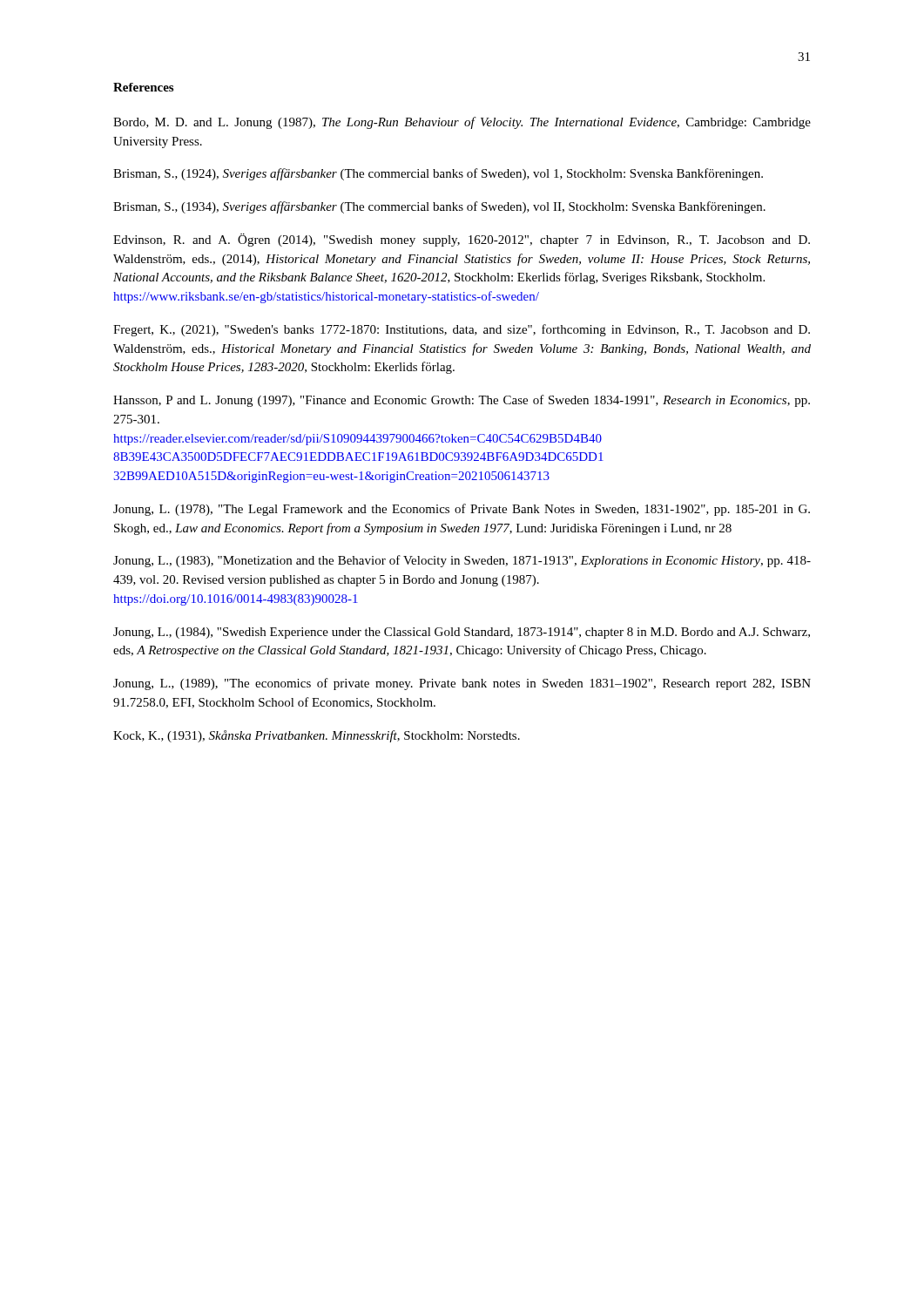Where is the passage that starts "Bordo, M. D. and L. Jonung (1987), The"?
The image size is (924, 1307).
tap(462, 131)
